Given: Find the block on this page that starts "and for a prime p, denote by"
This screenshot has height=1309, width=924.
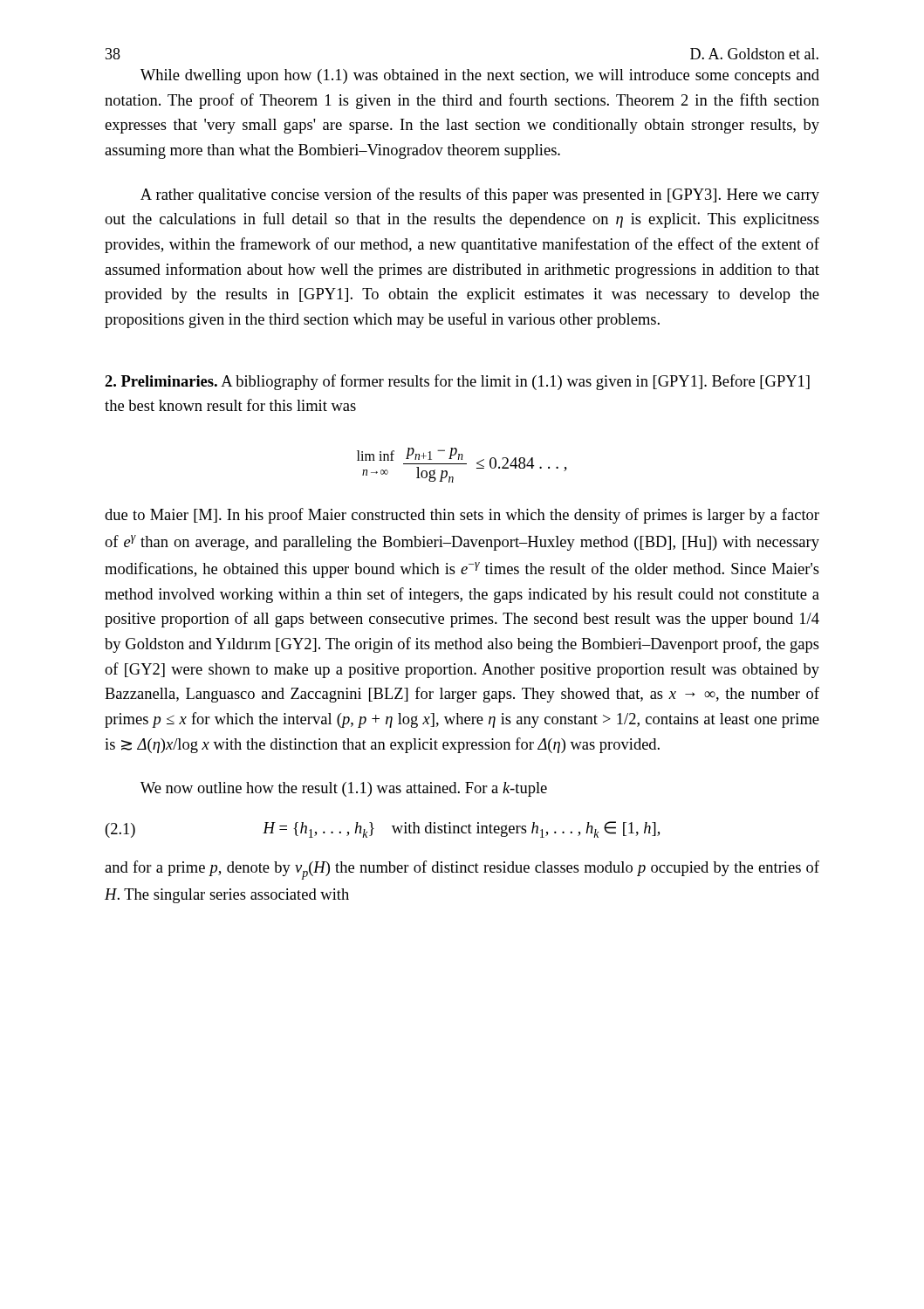Looking at the screenshot, I should click(x=462, y=881).
